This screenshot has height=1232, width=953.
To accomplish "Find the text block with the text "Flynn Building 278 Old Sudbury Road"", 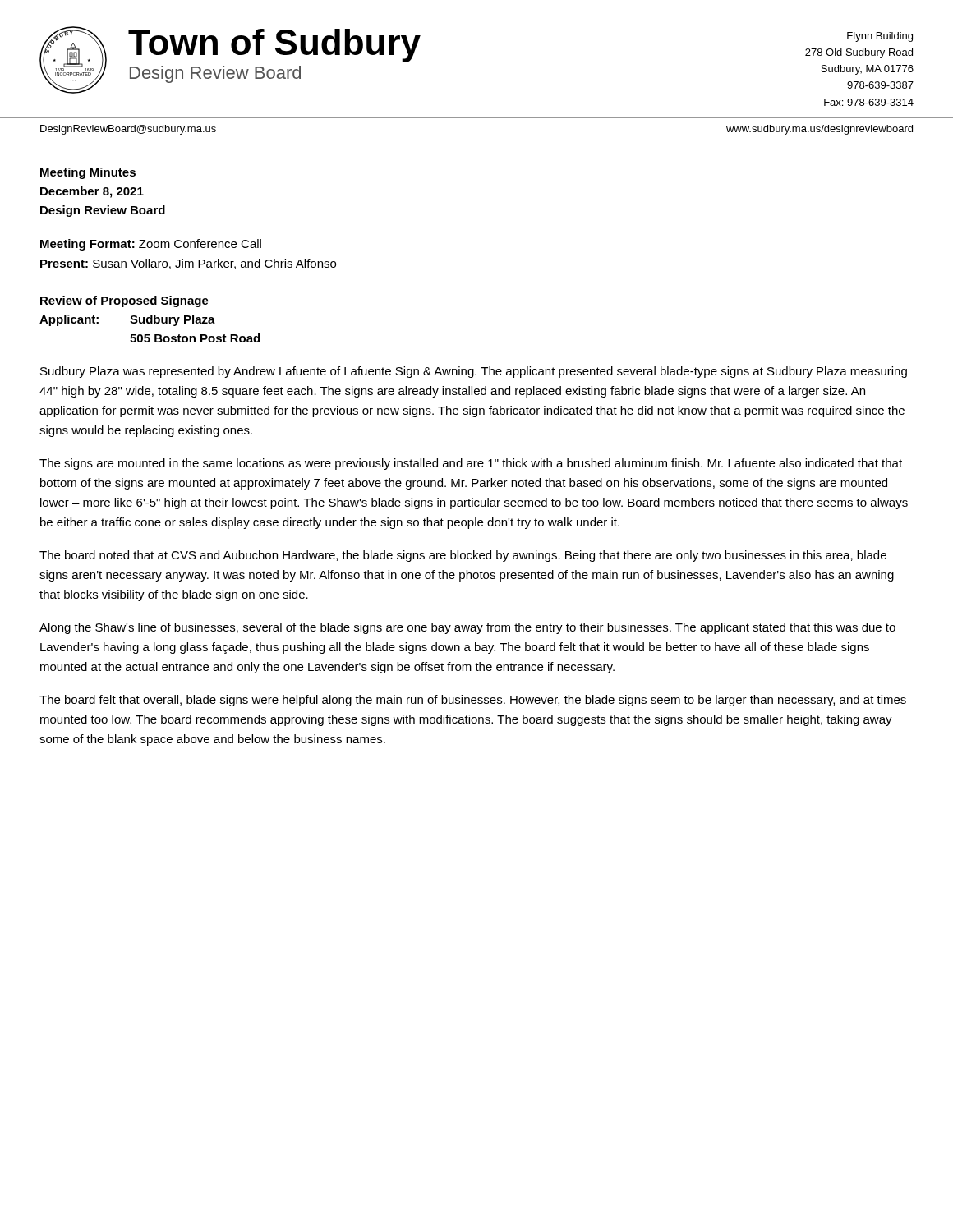I will pyautogui.click(x=859, y=69).
